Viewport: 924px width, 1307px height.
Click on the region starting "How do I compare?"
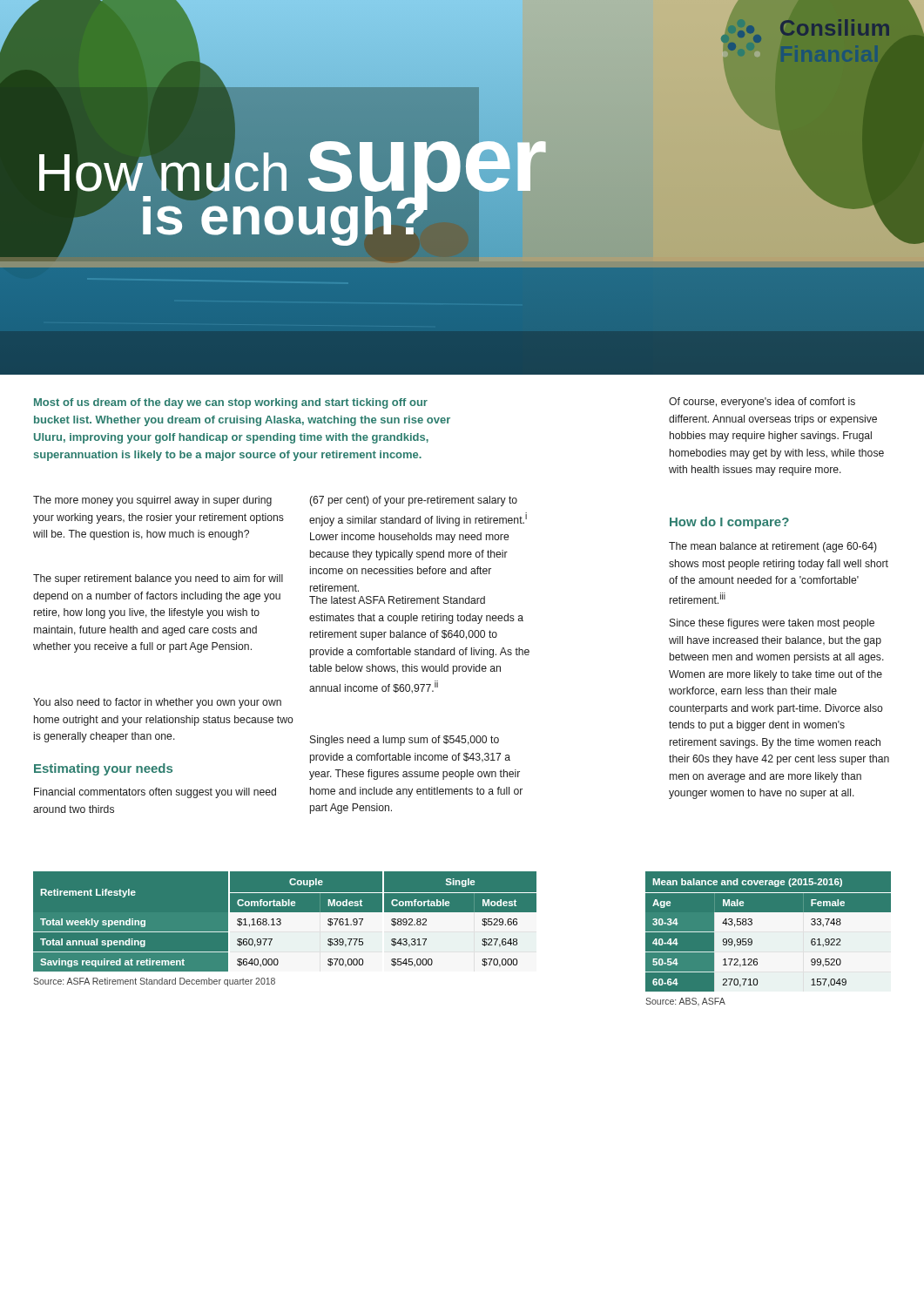[780, 521]
